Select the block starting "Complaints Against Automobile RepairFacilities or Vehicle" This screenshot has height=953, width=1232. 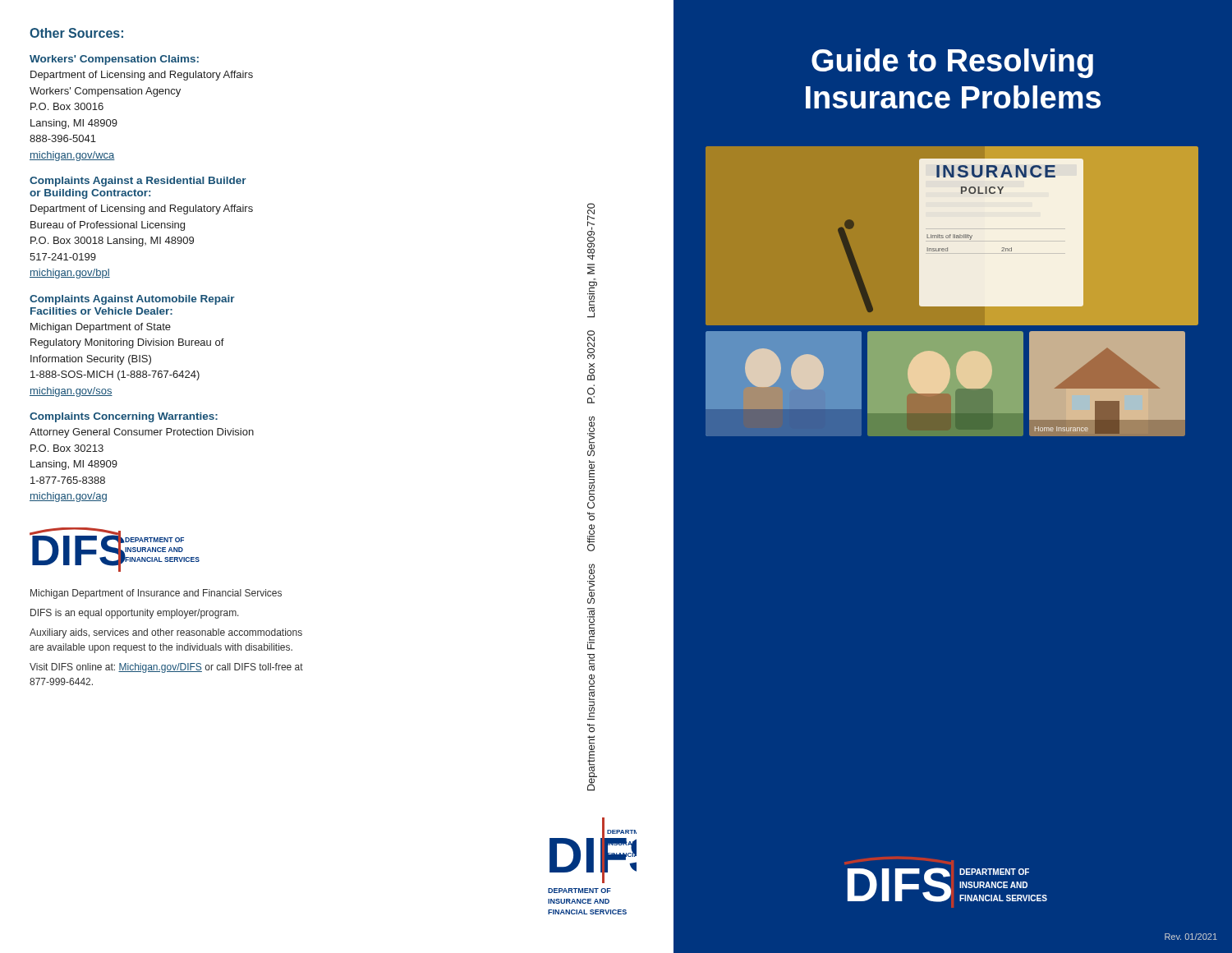click(x=132, y=304)
